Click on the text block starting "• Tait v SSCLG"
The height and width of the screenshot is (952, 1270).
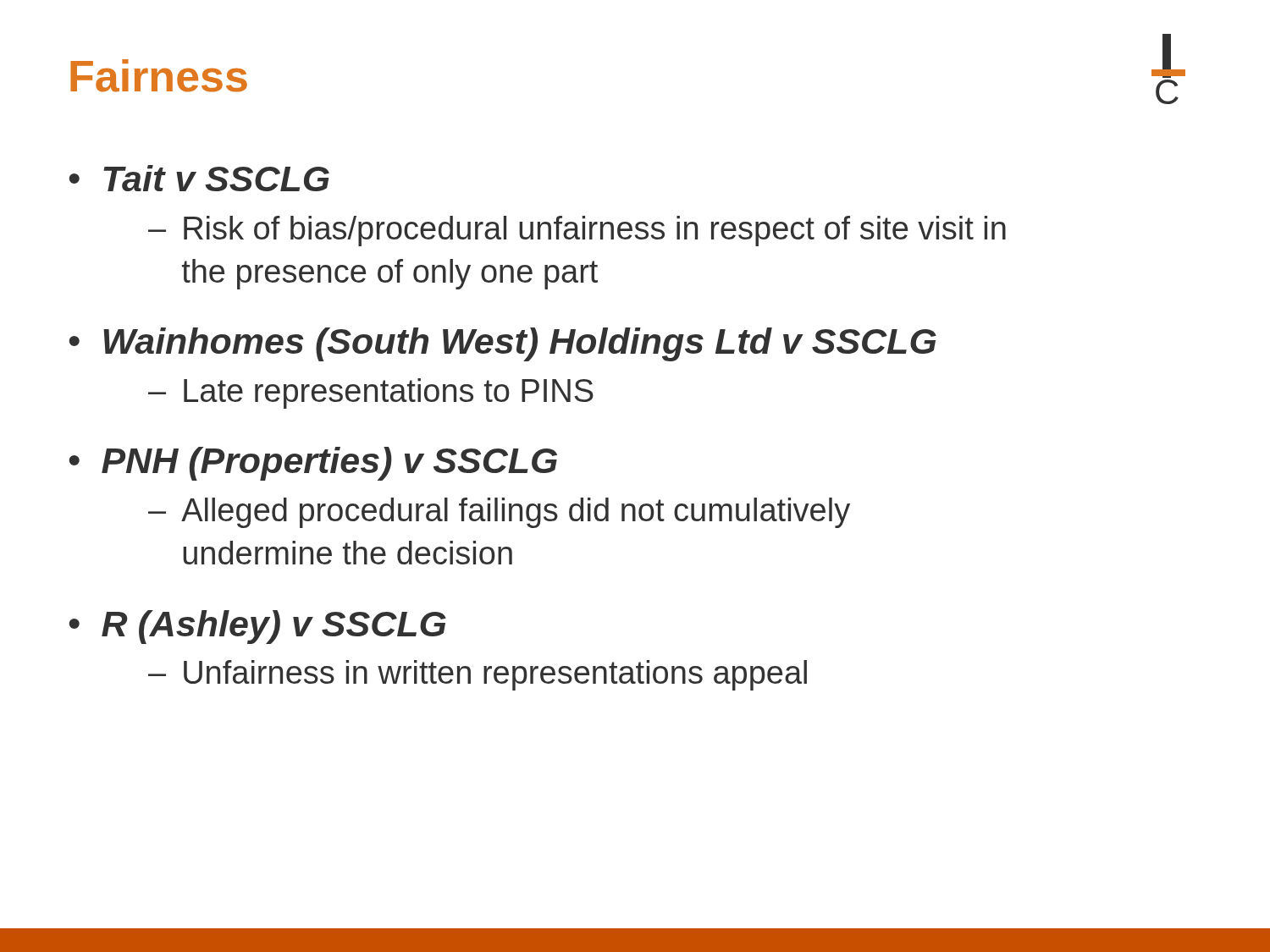point(199,179)
